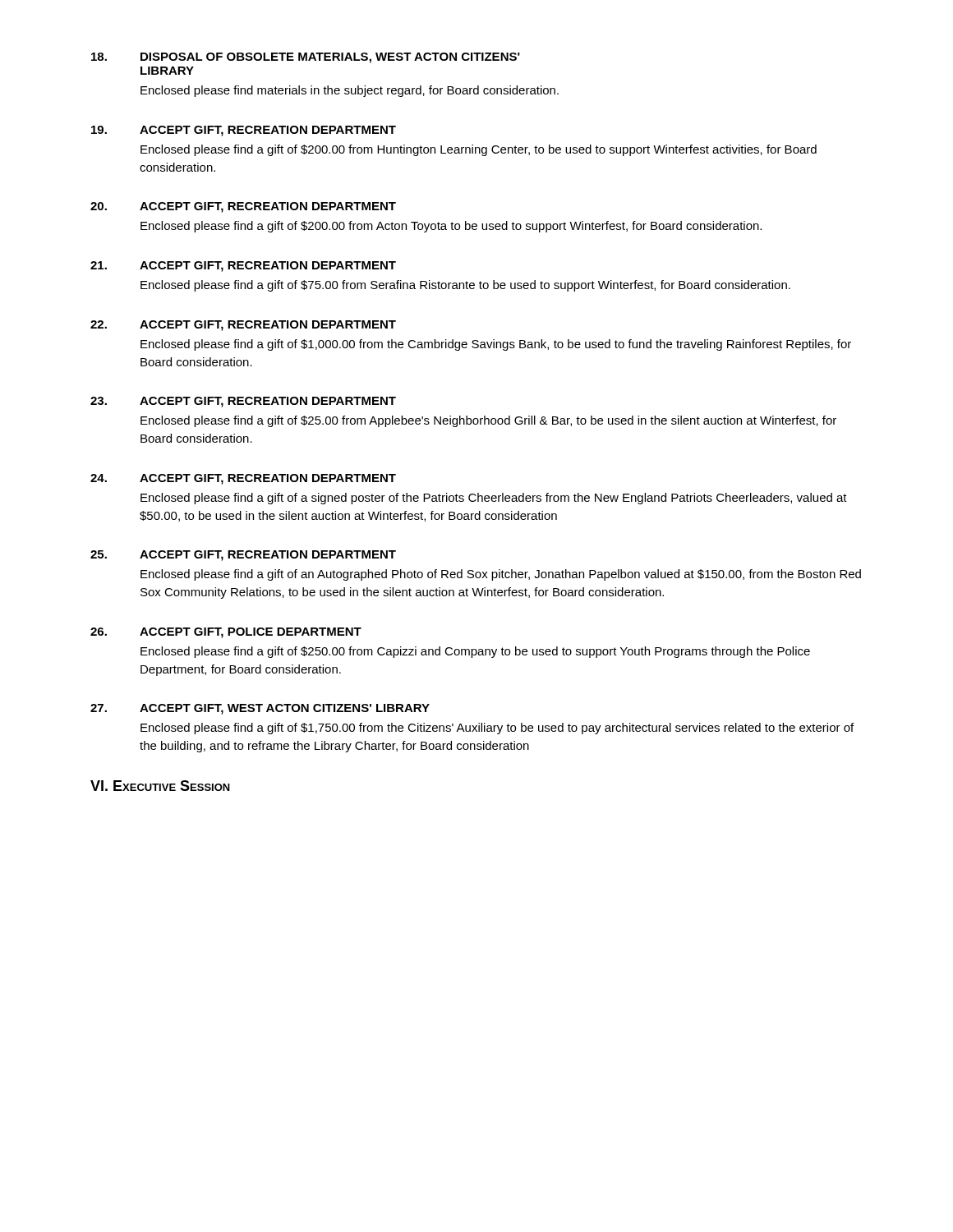This screenshot has height=1232, width=953.
Task: Navigate to the text block starting "22. ACCEPT GIFT, RECREATION DEPARTMENT Enclosed"
Action: [481, 344]
